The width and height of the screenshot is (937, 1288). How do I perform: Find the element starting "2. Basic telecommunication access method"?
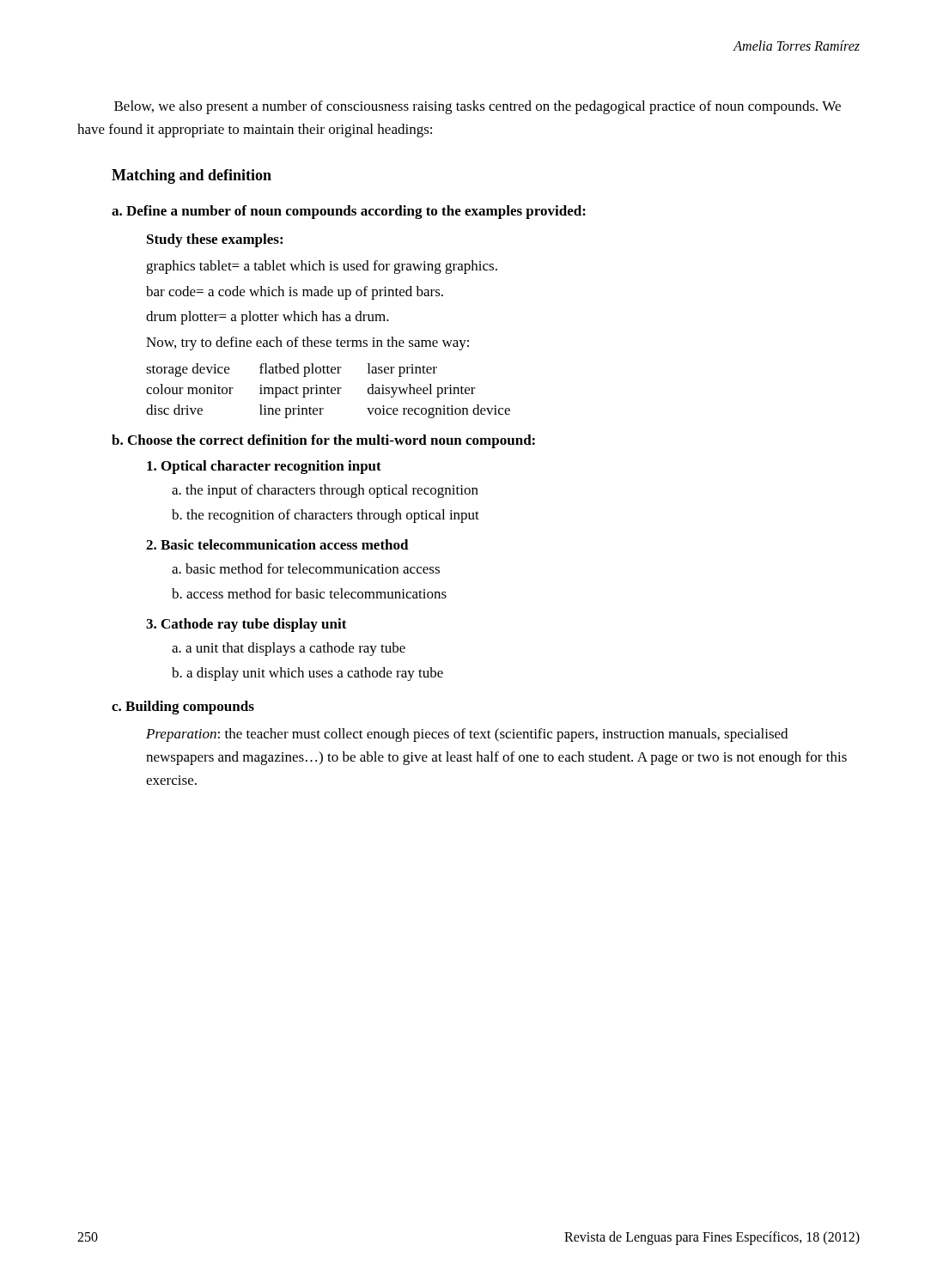[277, 545]
